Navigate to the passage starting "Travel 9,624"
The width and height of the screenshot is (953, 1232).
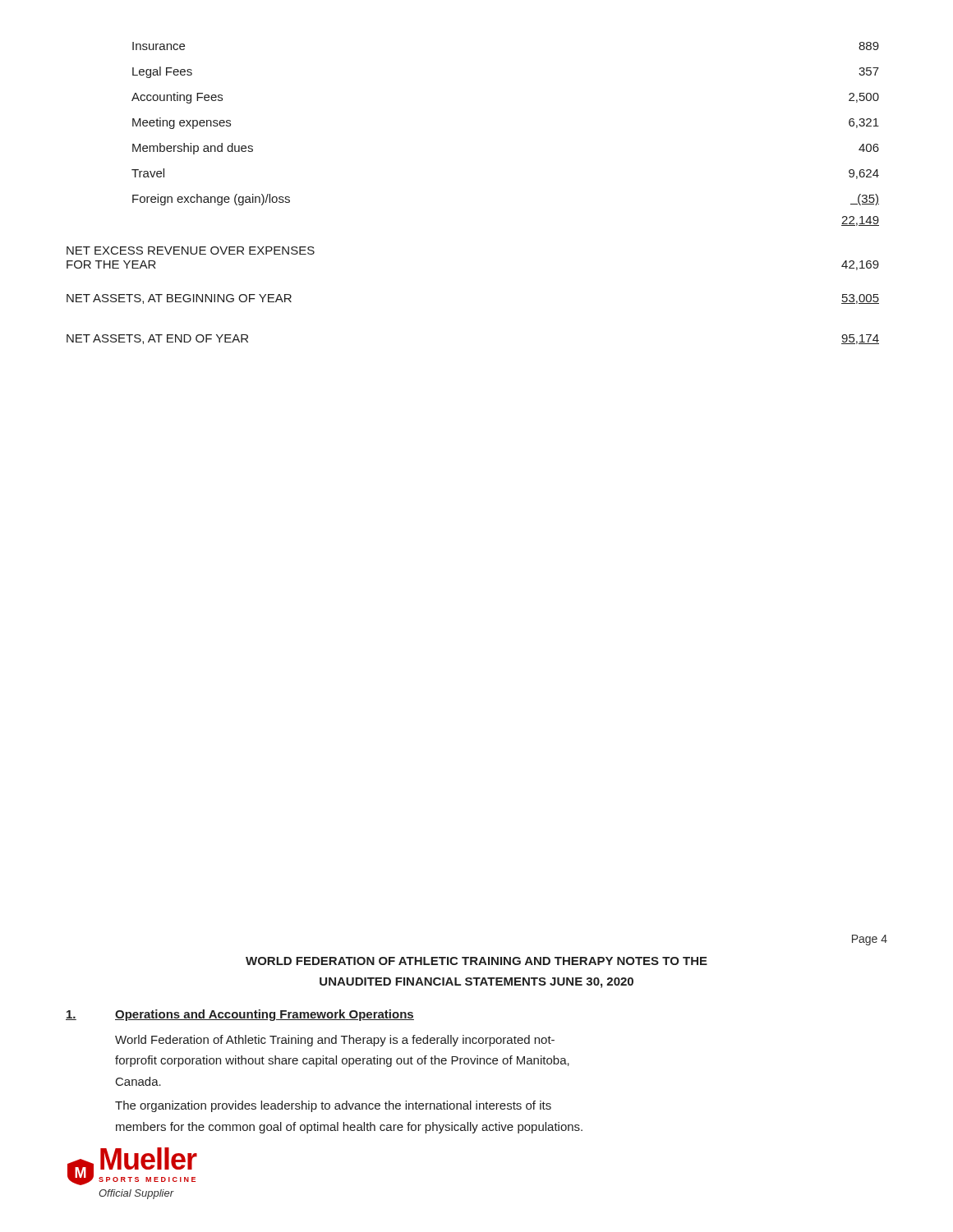[147, 174]
